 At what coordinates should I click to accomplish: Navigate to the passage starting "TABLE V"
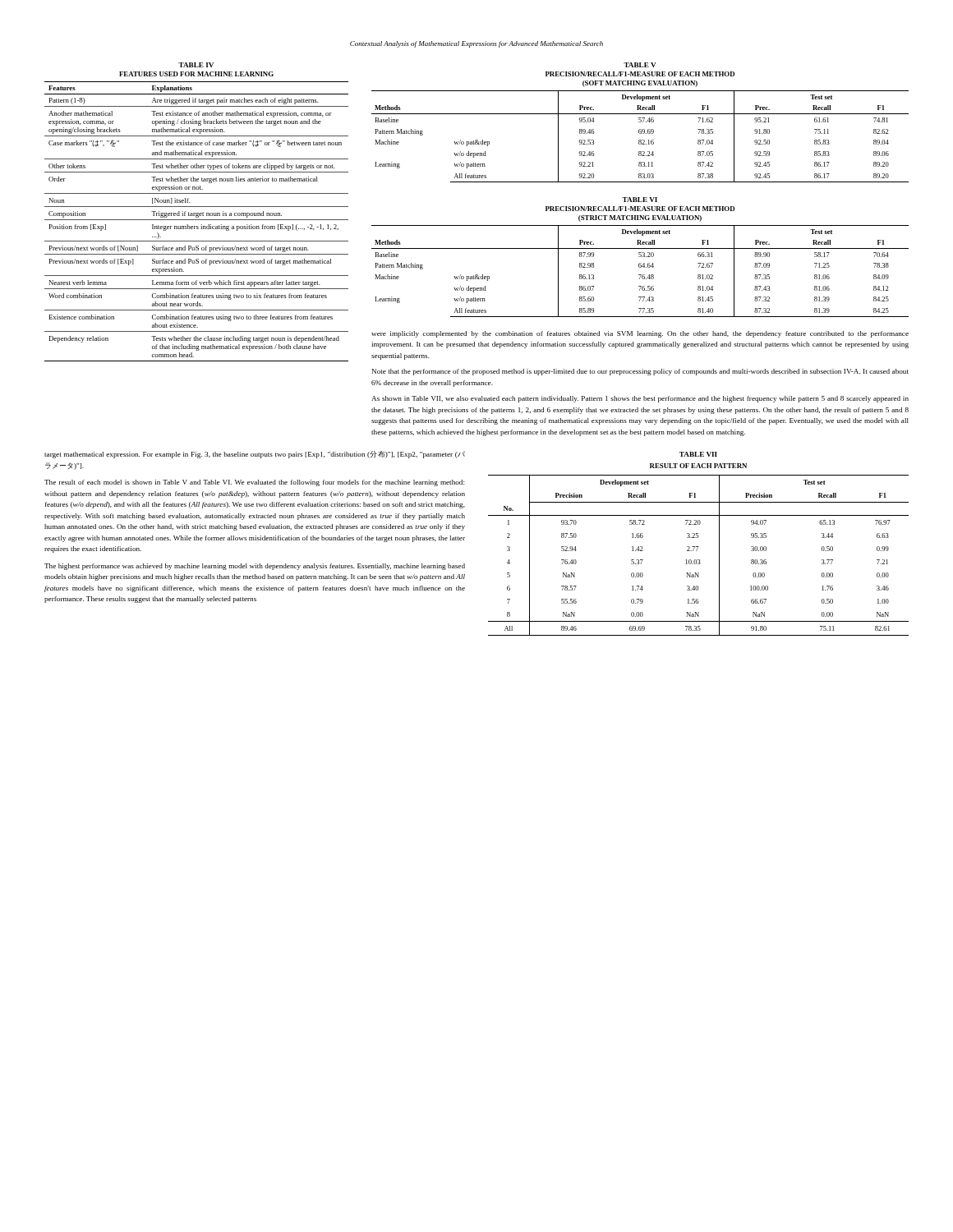(640, 65)
